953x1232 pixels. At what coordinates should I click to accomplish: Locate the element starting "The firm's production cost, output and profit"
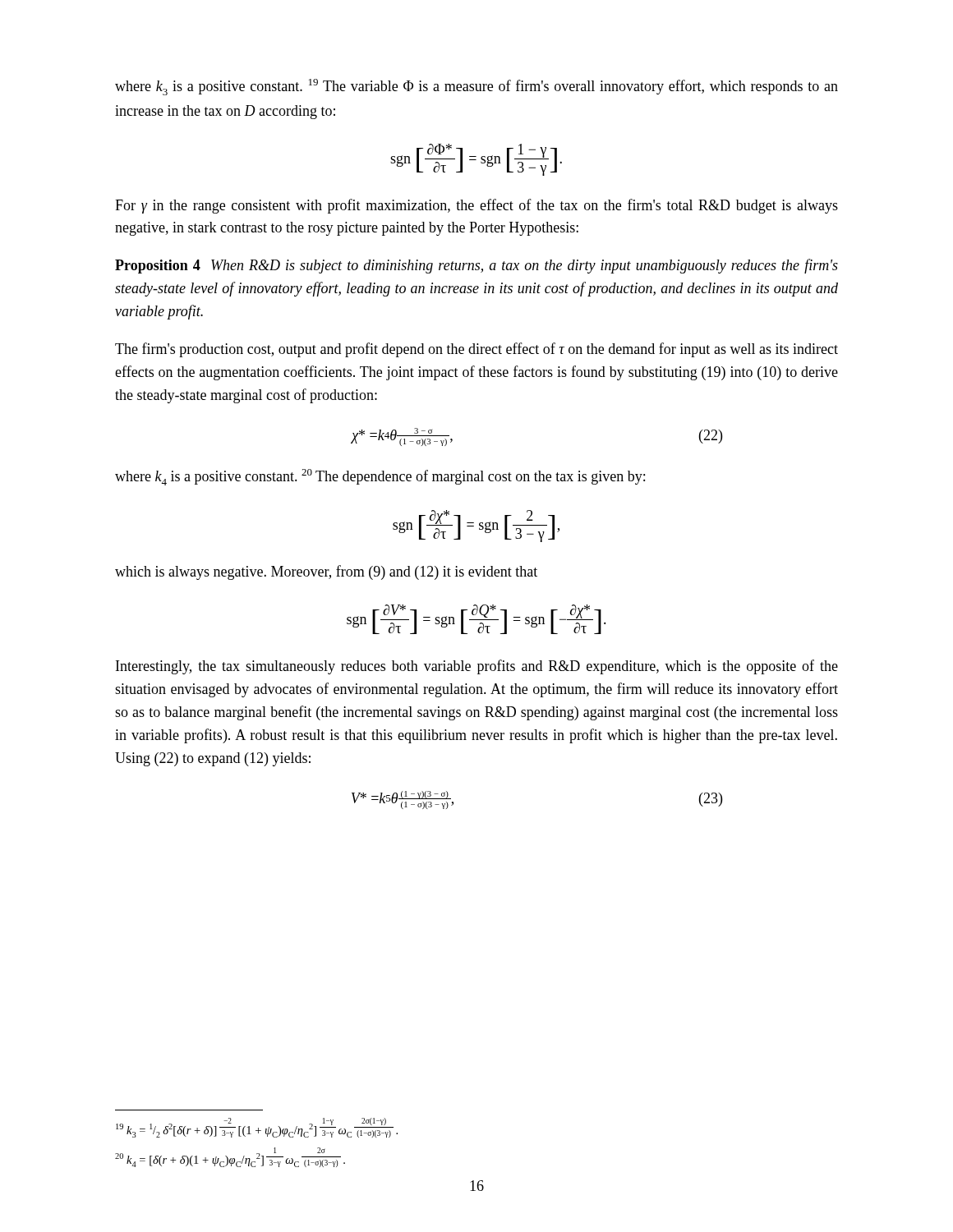[476, 372]
